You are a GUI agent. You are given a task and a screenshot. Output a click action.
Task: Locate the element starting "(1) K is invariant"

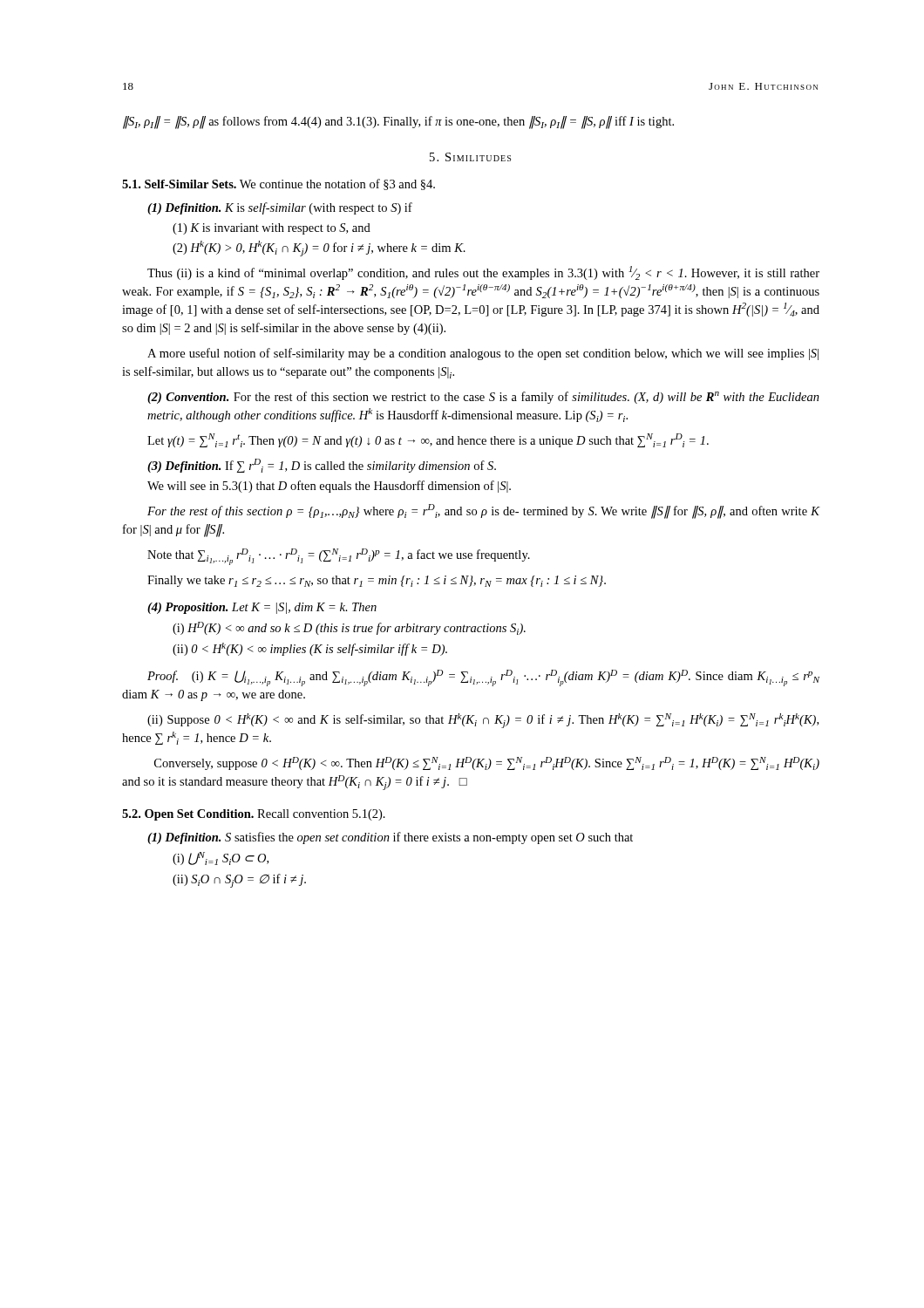click(271, 228)
